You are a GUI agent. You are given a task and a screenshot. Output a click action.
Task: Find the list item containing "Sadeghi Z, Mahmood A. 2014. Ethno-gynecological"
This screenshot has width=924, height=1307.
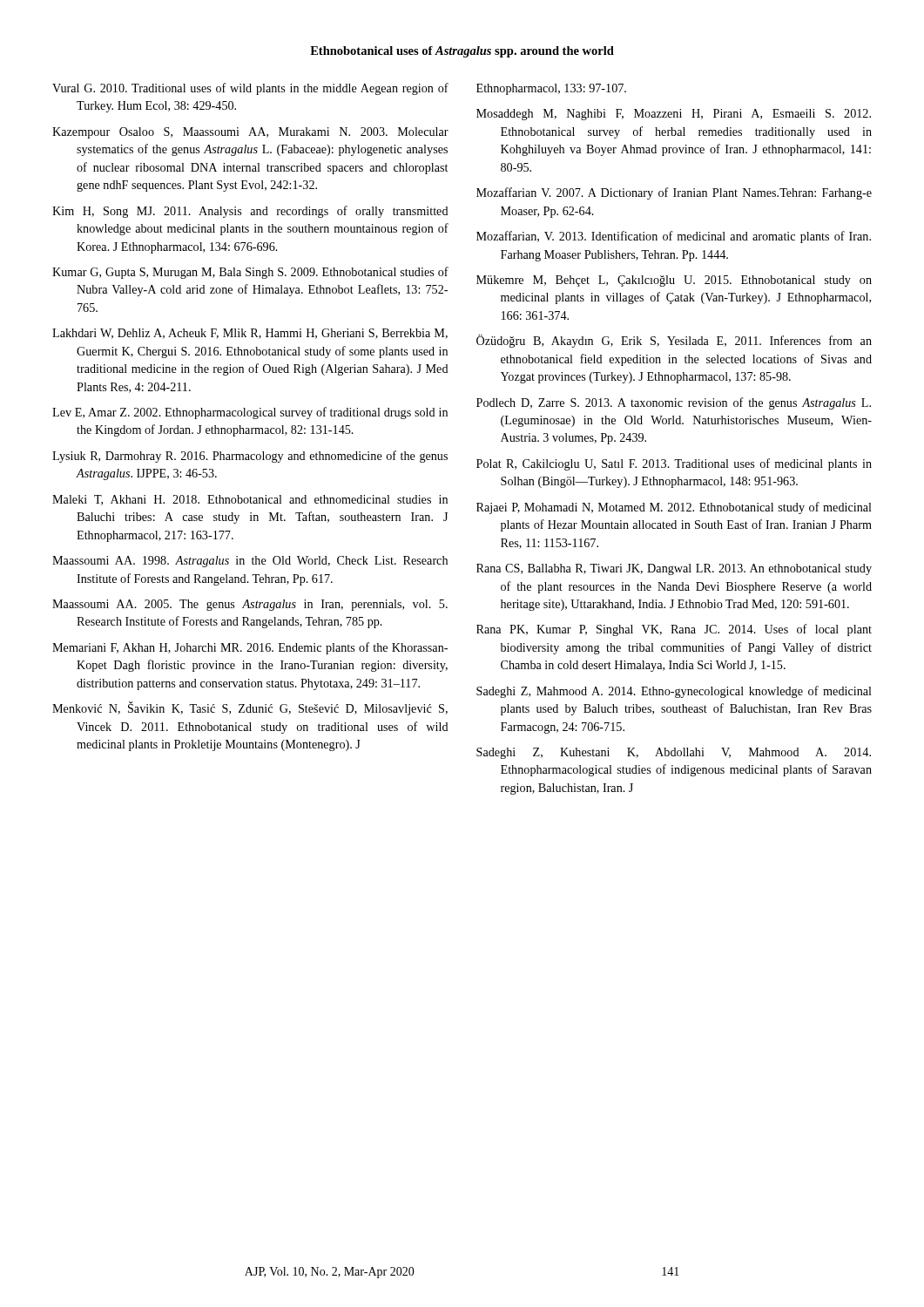point(674,709)
